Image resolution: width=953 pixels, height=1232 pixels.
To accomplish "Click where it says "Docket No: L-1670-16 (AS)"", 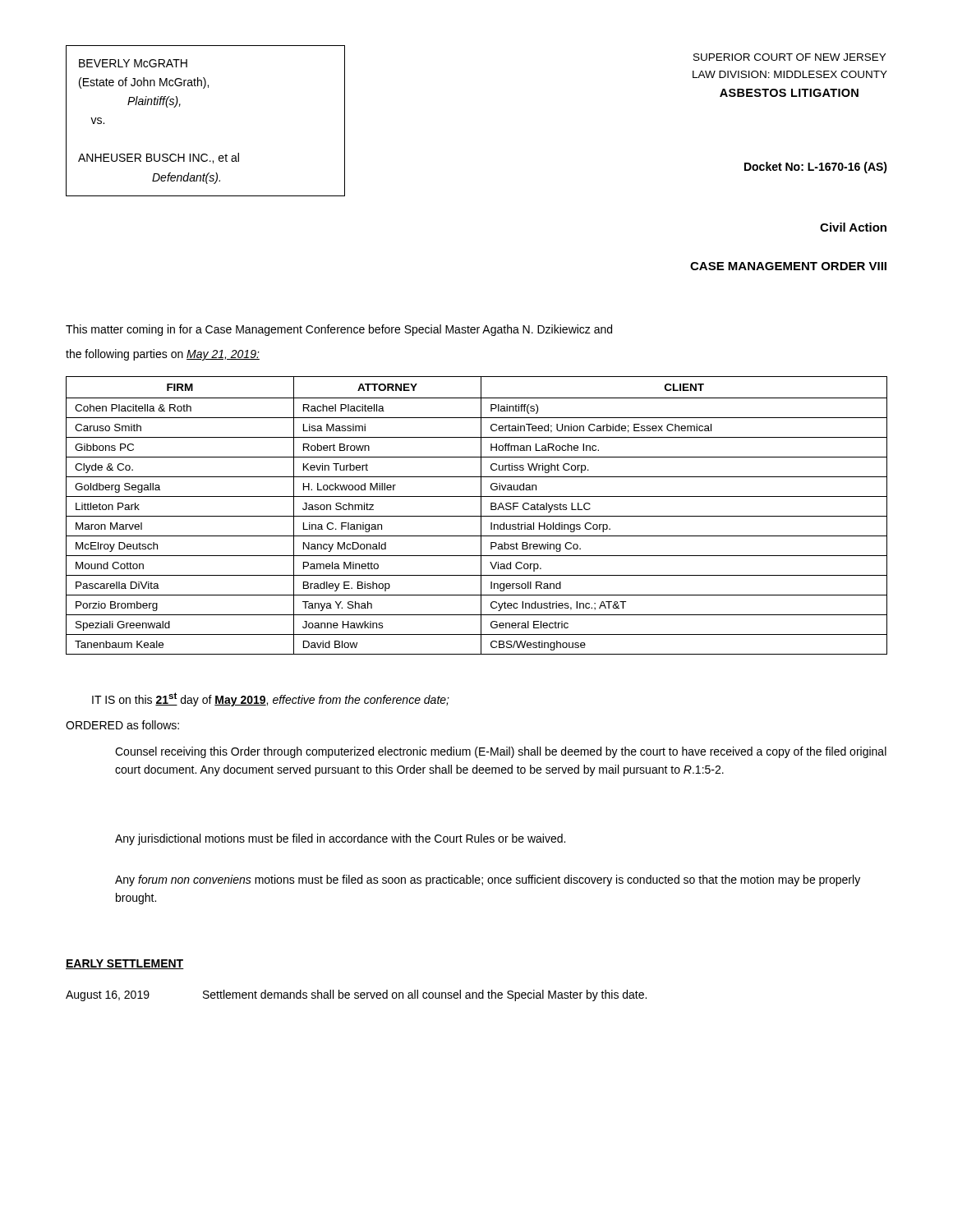I will tap(815, 167).
